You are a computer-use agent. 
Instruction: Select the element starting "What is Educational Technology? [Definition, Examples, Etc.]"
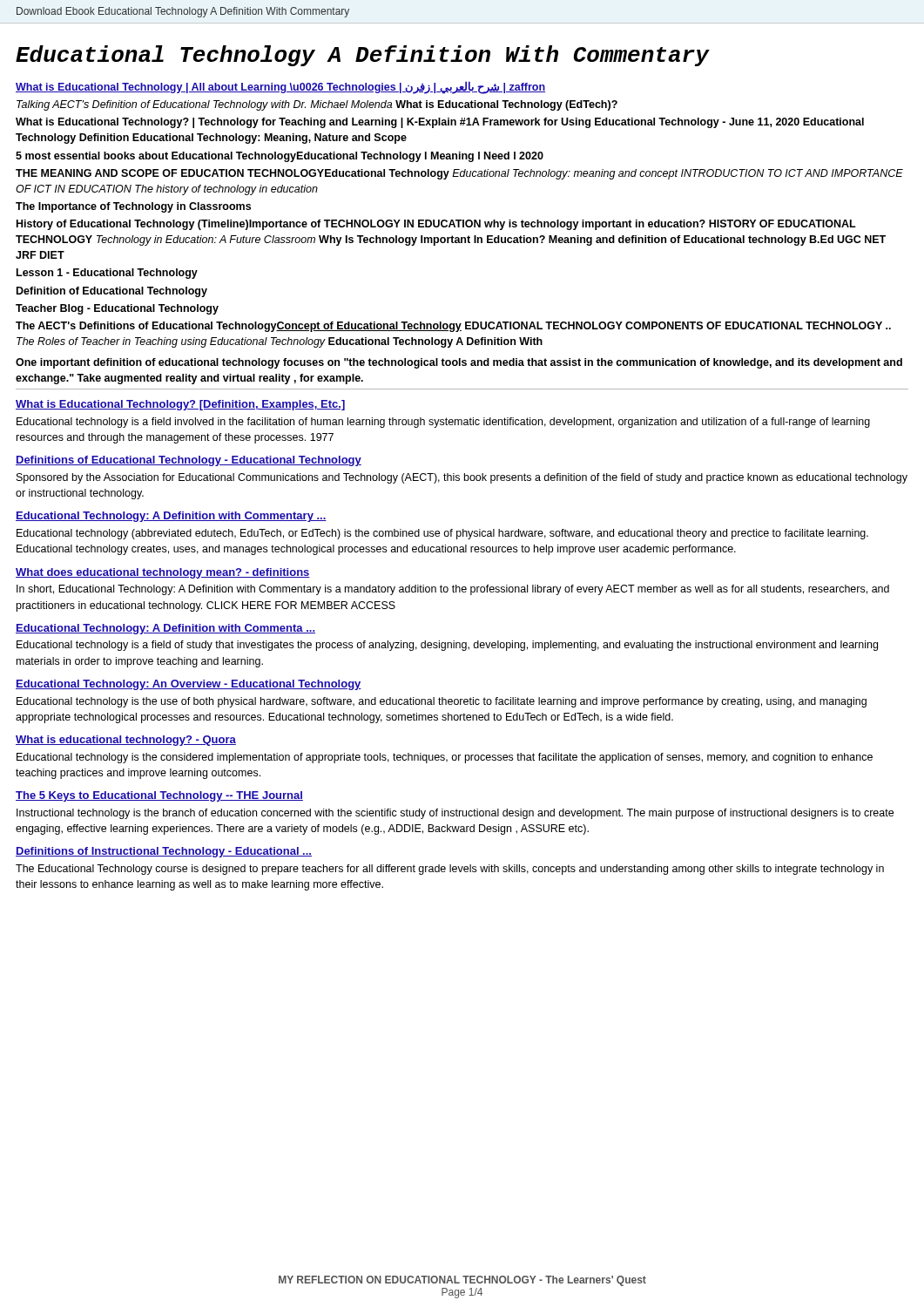pyautogui.click(x=180, y=404)
